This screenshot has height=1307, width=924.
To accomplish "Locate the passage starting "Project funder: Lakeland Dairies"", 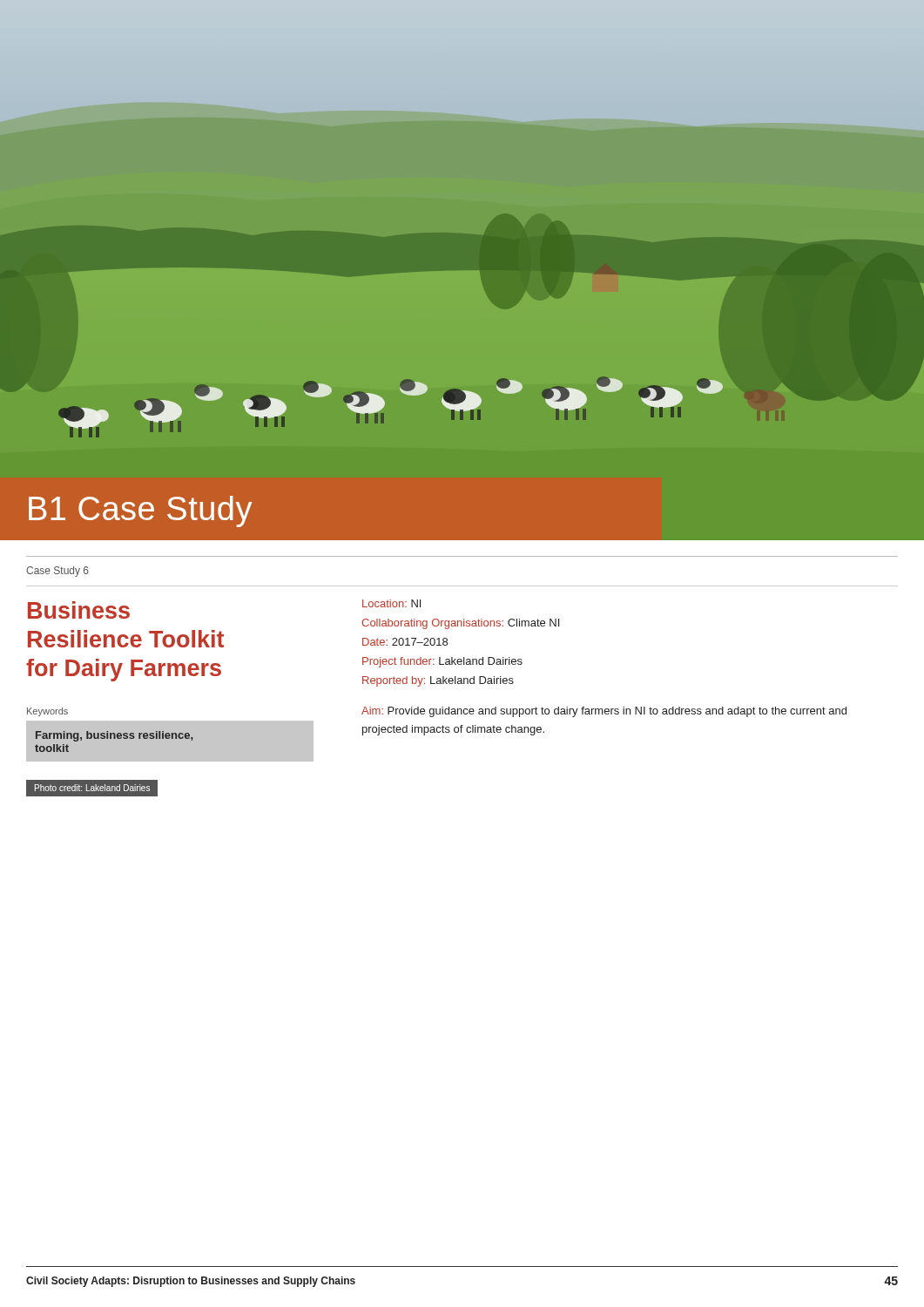I will tap(442, 661).
